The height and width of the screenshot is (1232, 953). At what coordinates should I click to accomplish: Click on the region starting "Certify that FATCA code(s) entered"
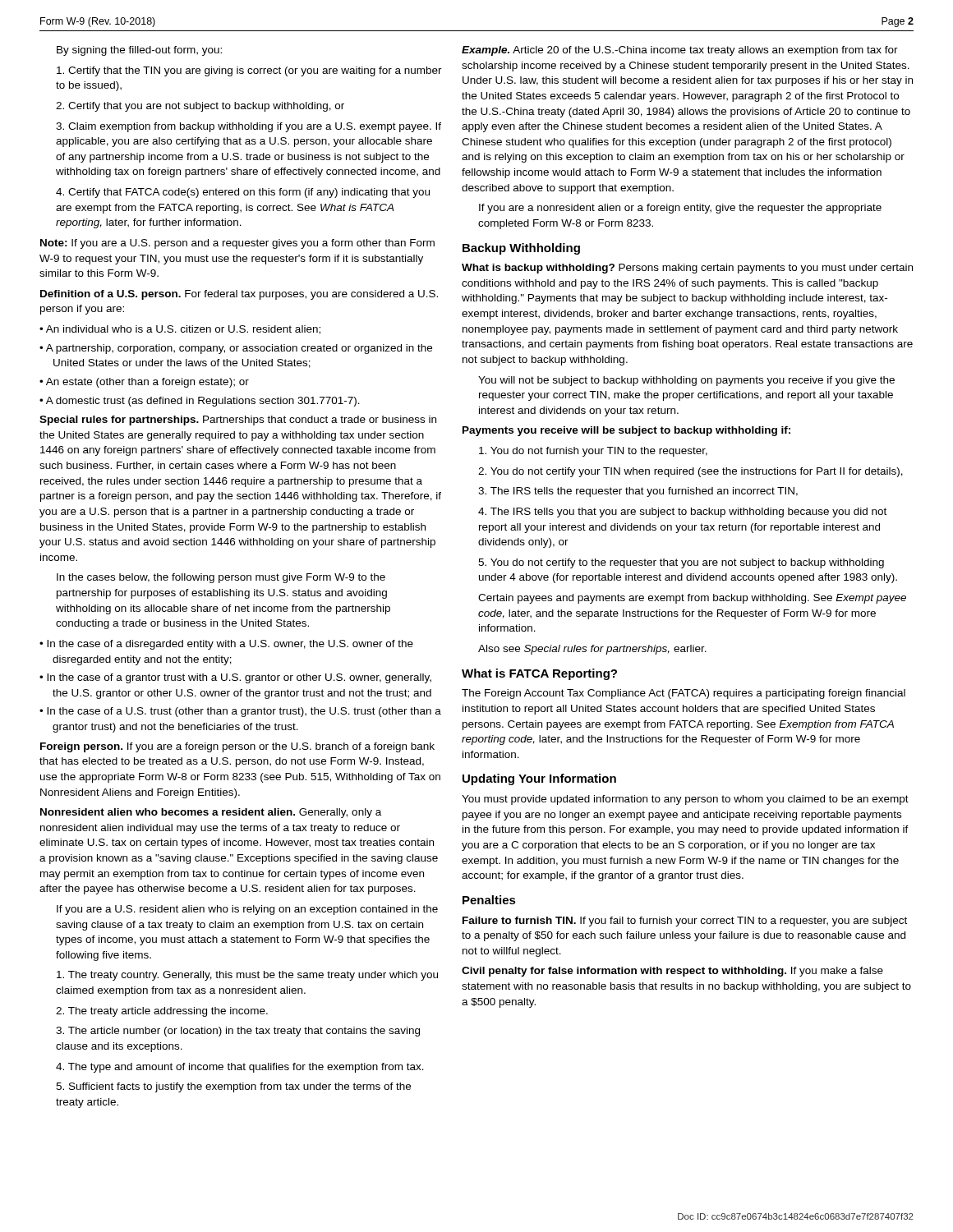[x=249, y=208]
